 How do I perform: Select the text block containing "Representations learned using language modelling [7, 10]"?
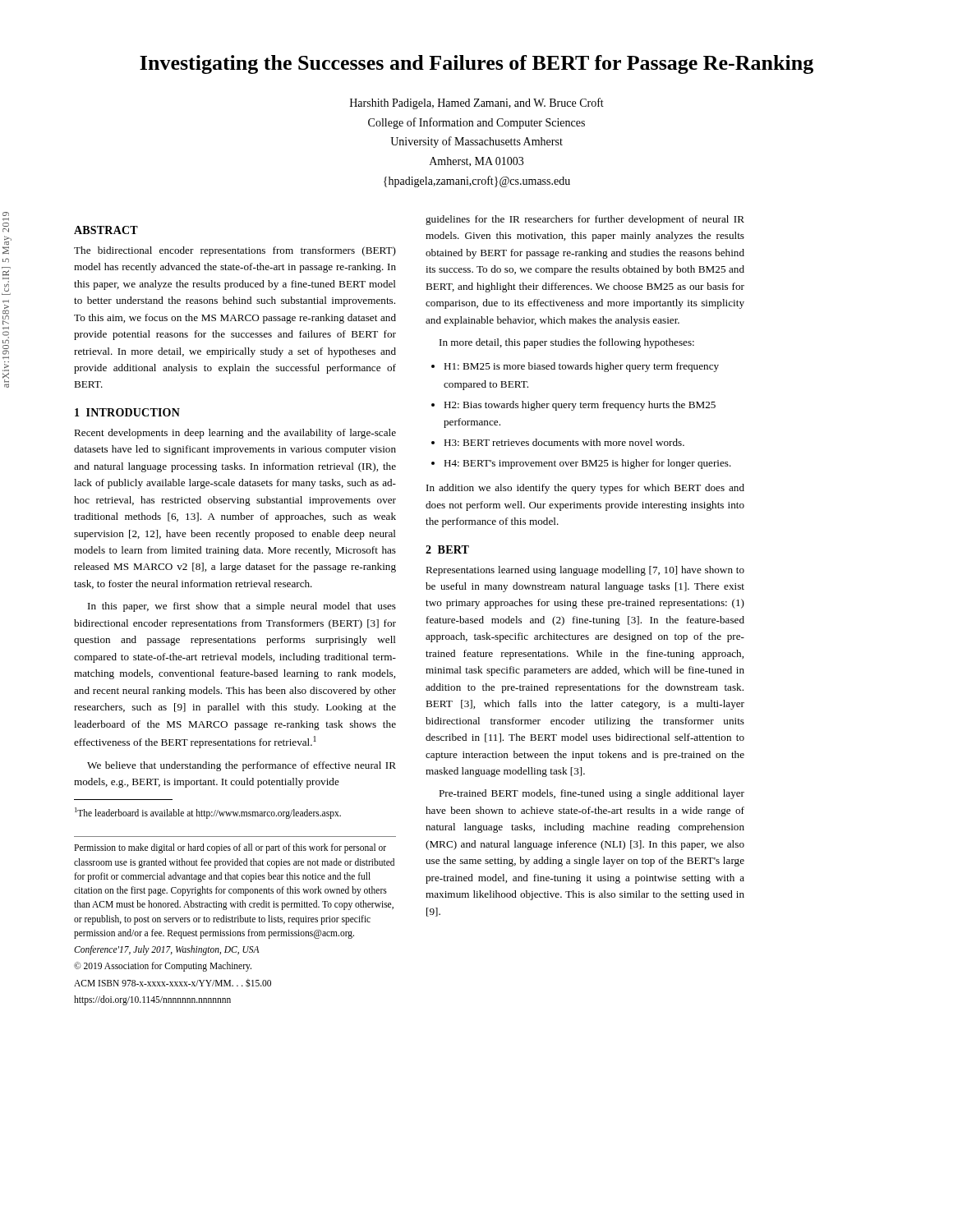(x=585, y=741)
